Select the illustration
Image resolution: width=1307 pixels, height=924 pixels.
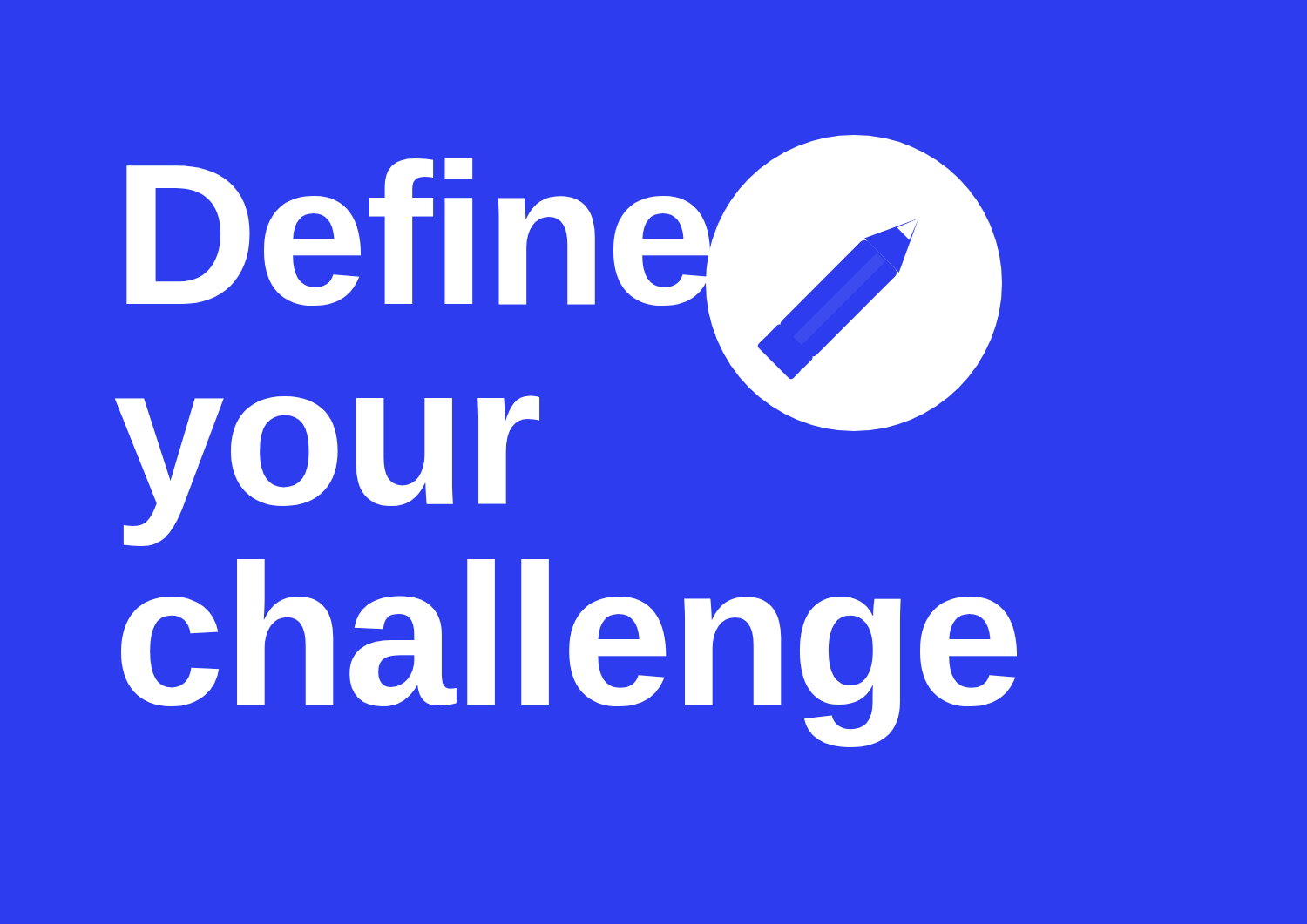(x=854, y=283)
